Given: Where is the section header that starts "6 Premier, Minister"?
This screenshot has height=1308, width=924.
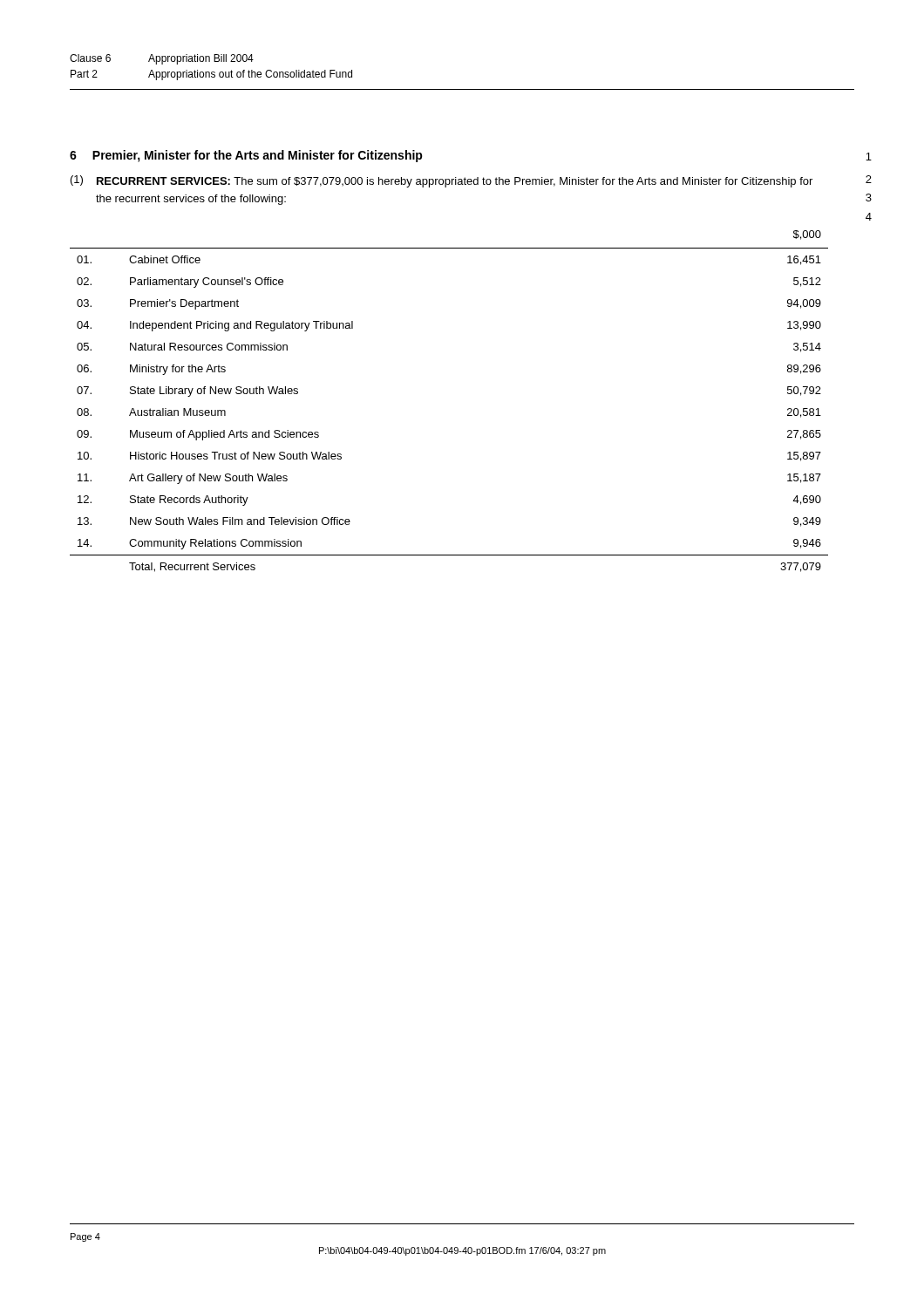Looking at the screenshot, I should pyautogui.click(x=246, y=155).
